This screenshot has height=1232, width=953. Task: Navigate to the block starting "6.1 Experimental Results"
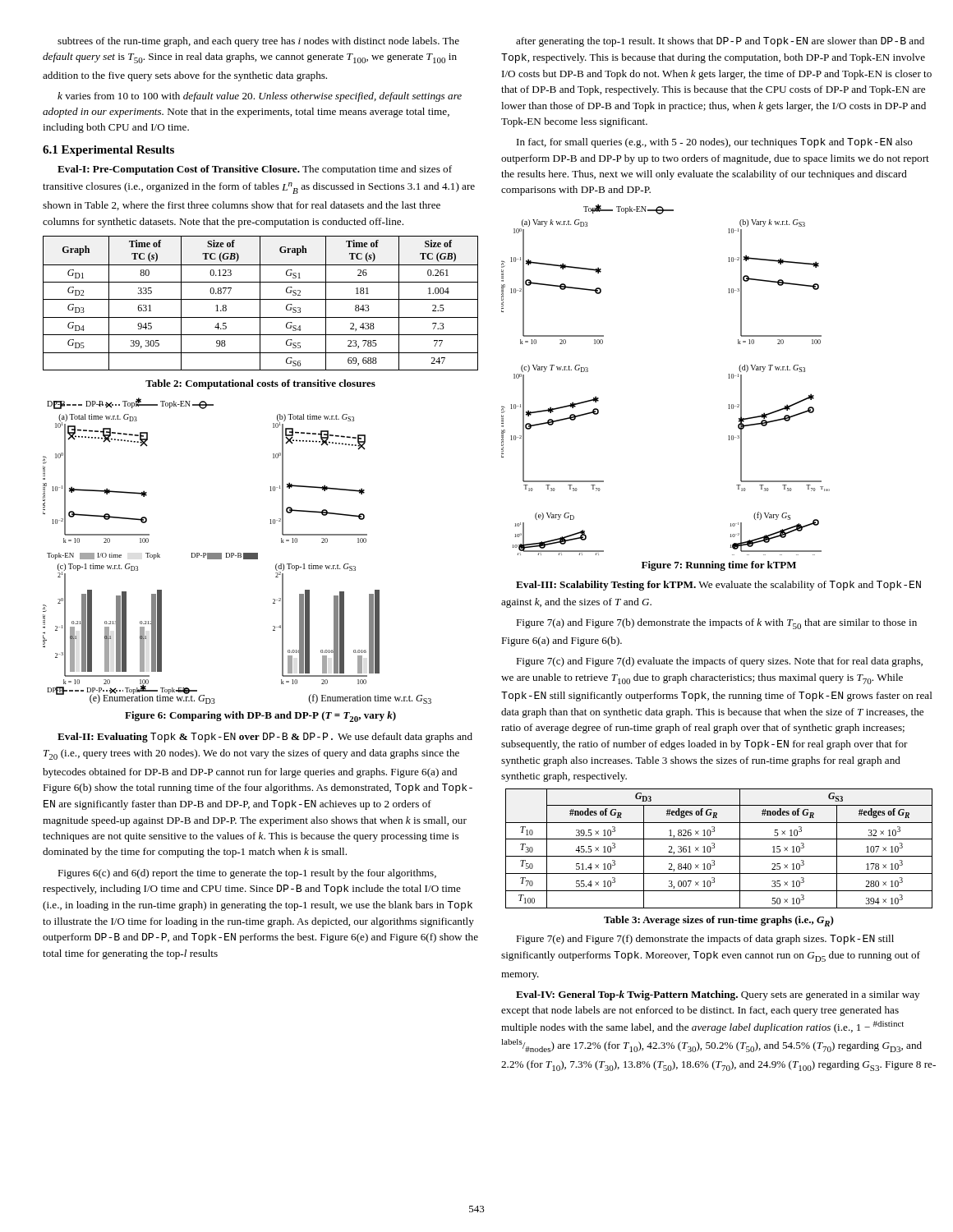coord(109,150)
